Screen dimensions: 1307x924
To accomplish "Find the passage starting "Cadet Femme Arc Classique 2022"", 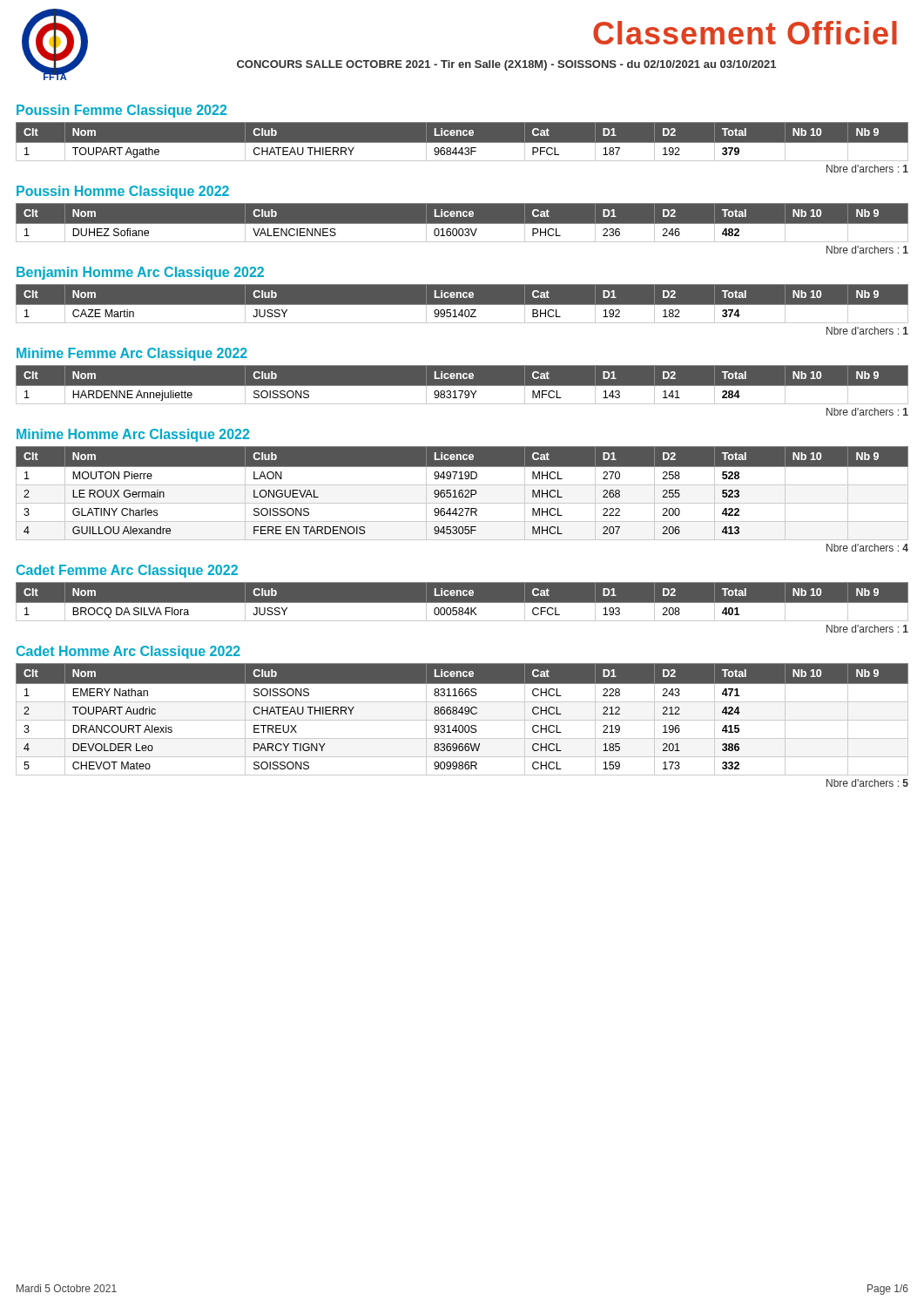I will [x=127, y=570].
